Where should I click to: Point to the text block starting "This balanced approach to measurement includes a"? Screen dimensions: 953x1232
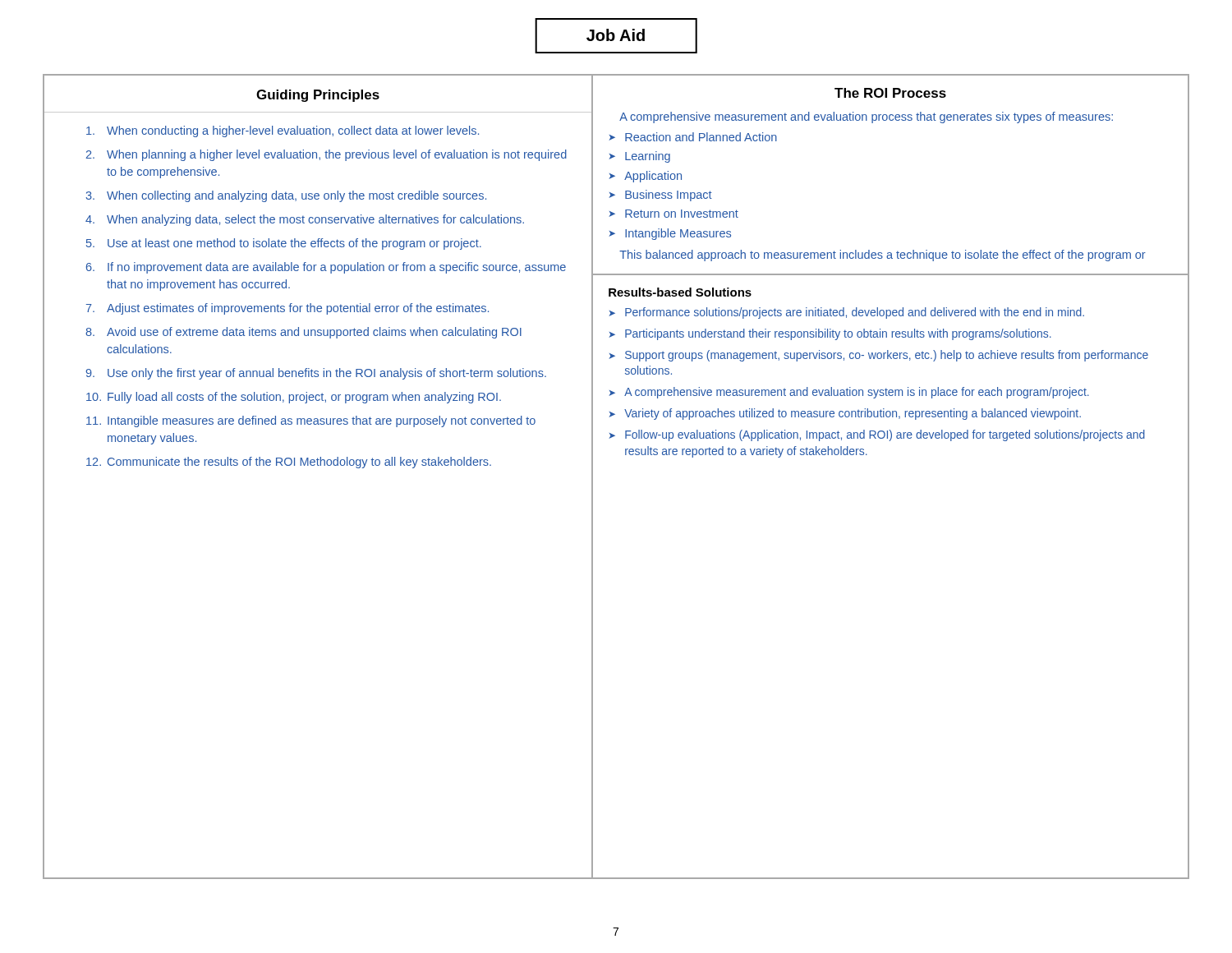point(882,255)
